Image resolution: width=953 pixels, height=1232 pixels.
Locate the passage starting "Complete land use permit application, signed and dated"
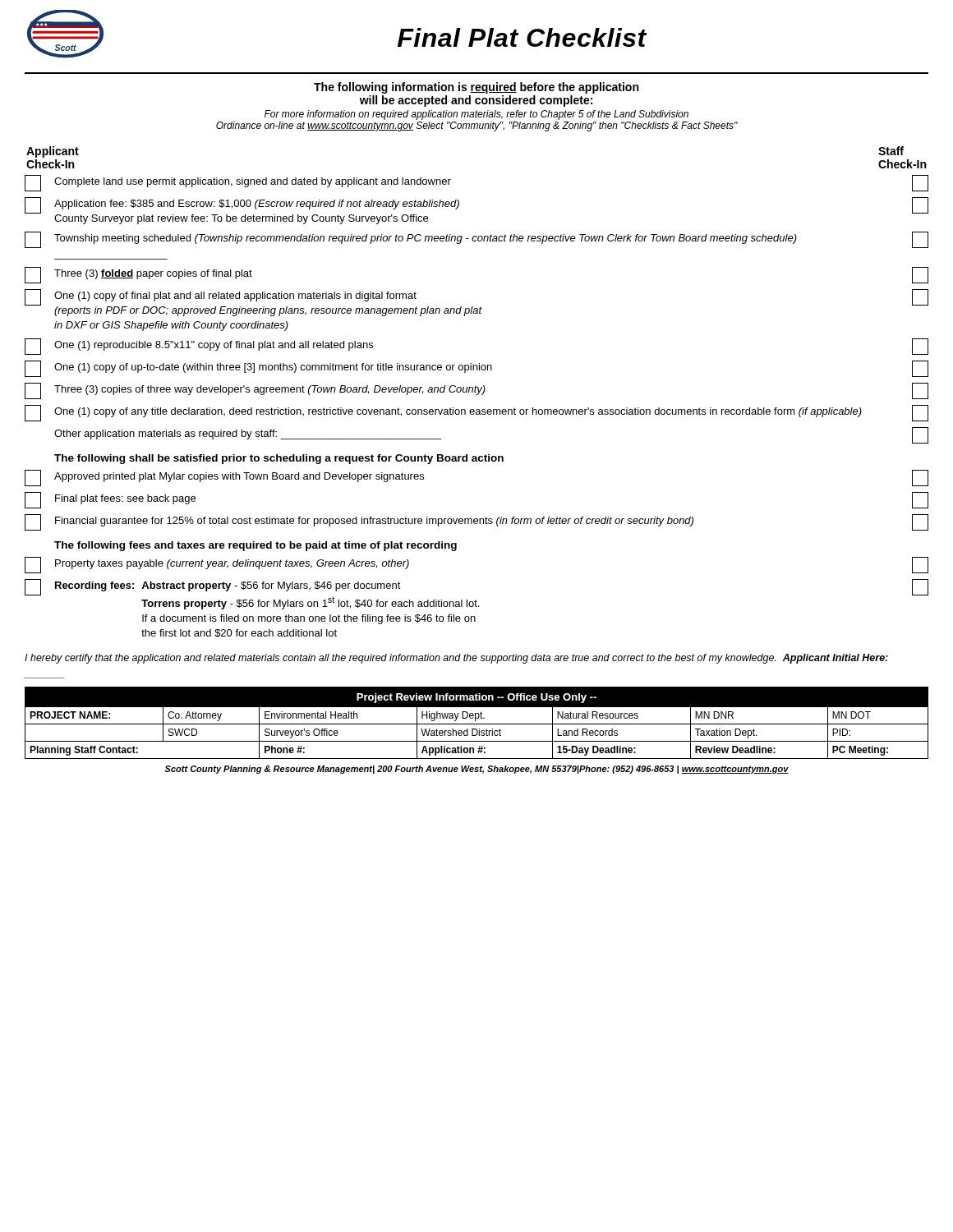pyautogui.click(x=242, y=183)
